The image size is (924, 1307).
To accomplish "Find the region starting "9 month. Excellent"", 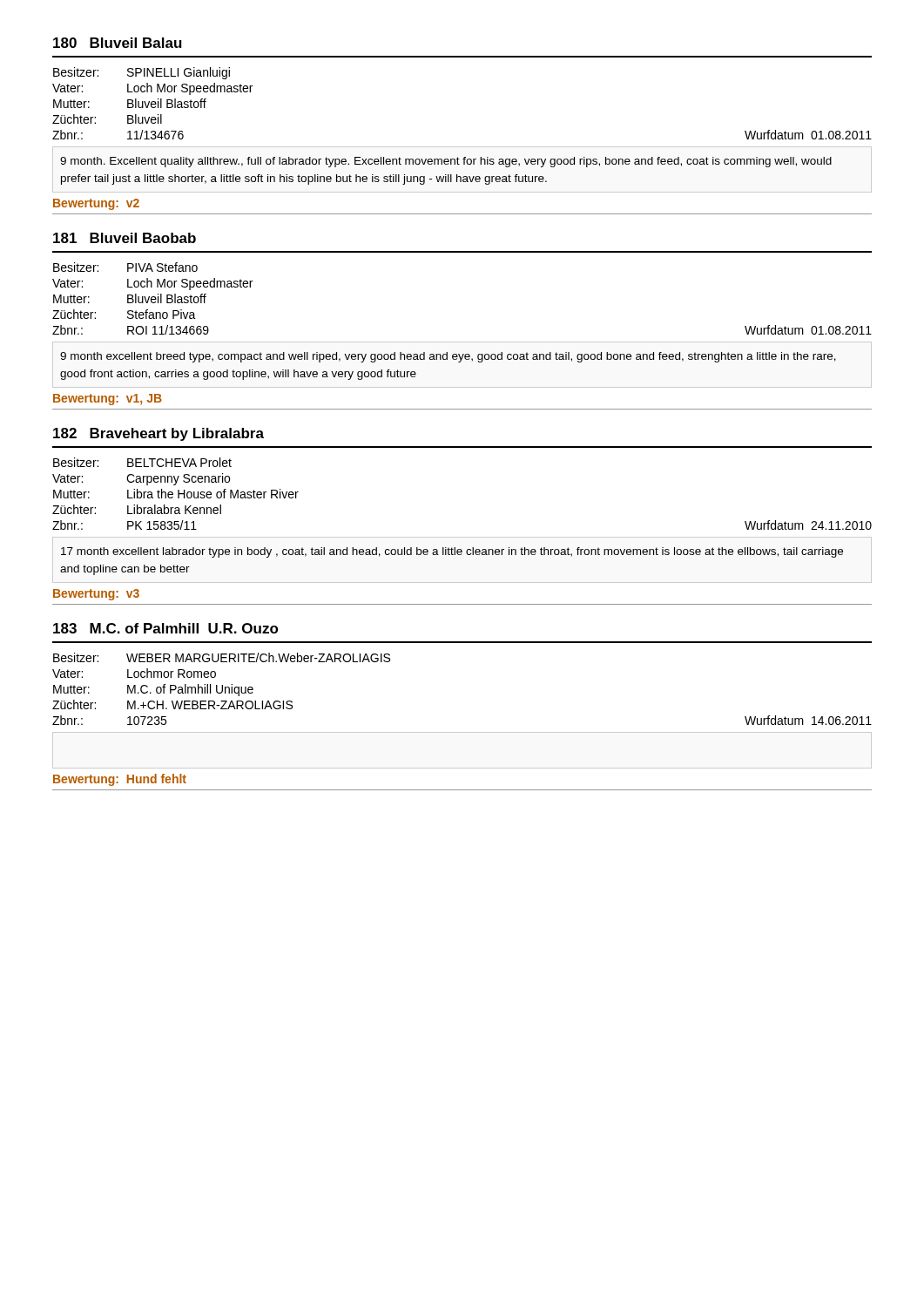I will (x=446, y=169).
